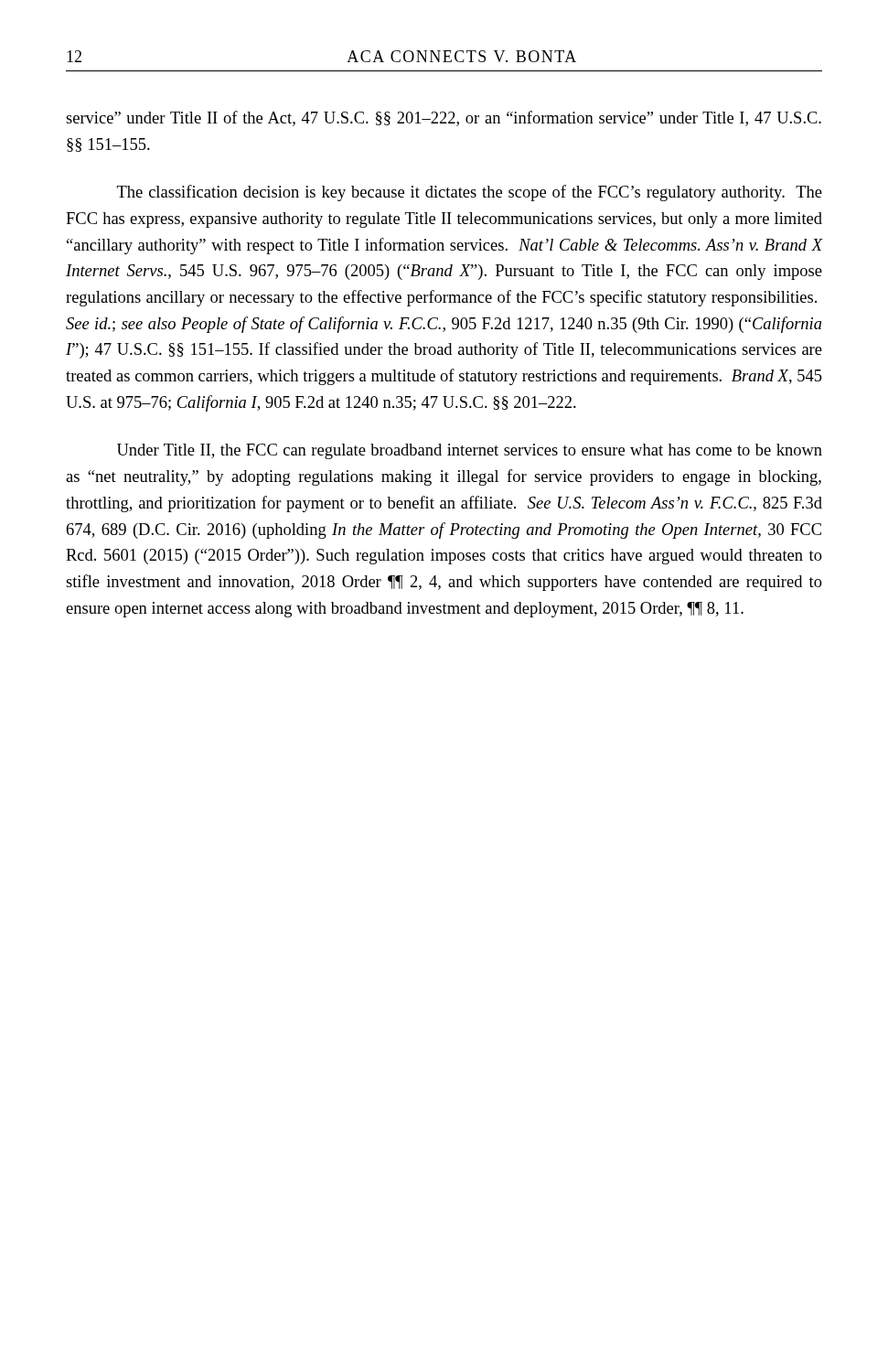Find the text block that reads "service” under Title II of the"

444,131
